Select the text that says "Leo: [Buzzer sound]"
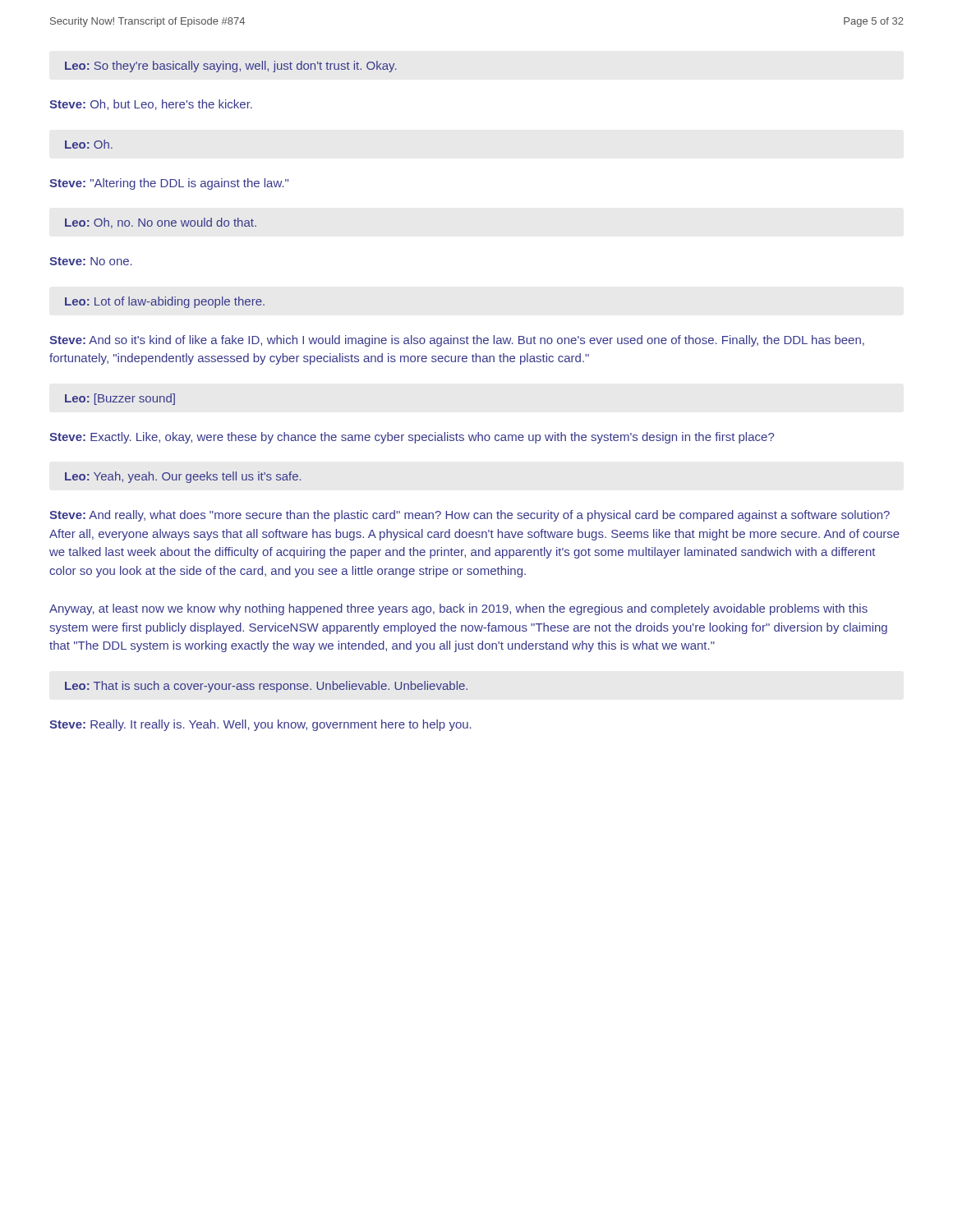The width and height of the screenshot is (953, 1232). [x=120, y=398]
